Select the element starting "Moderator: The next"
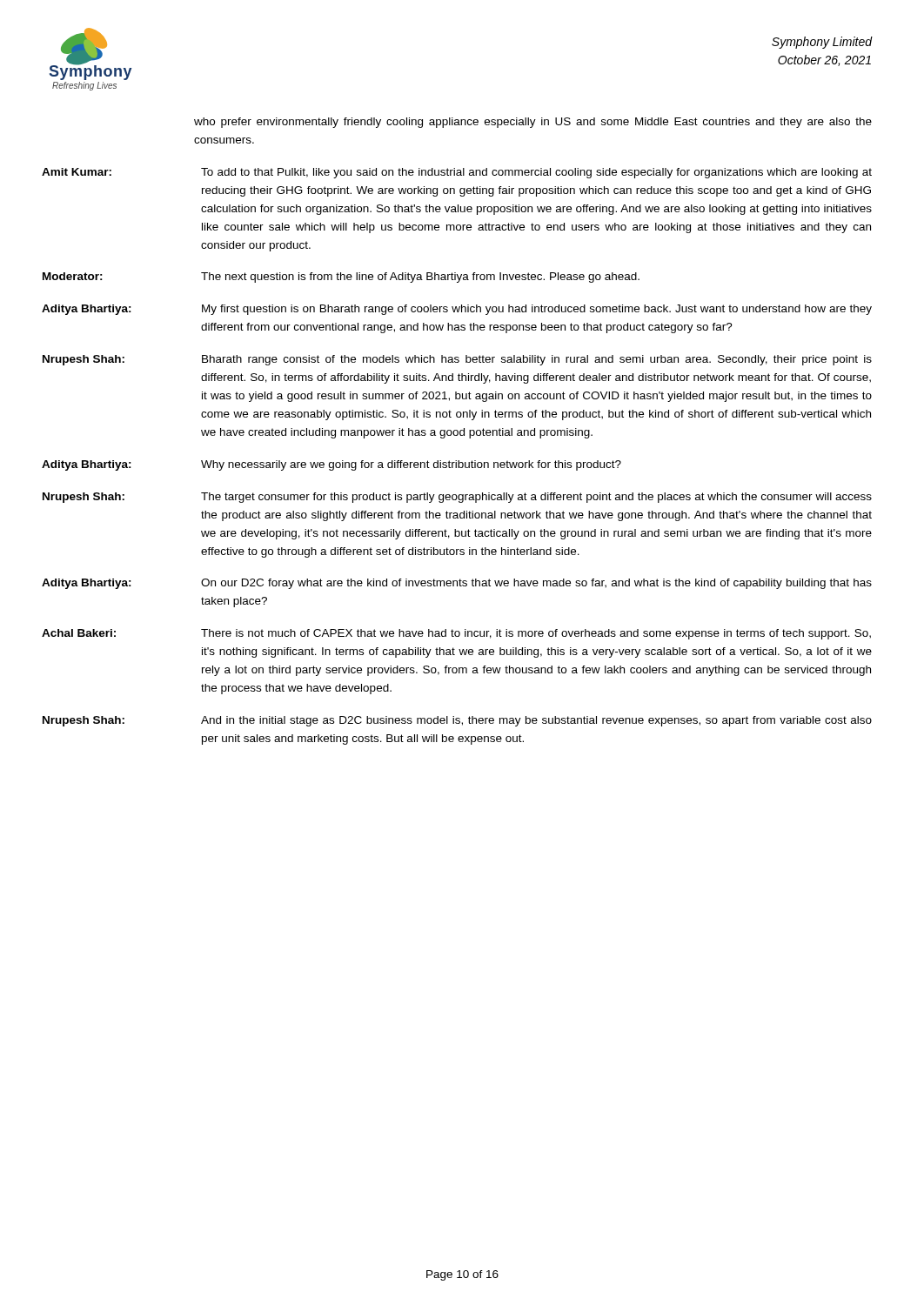 457,277
